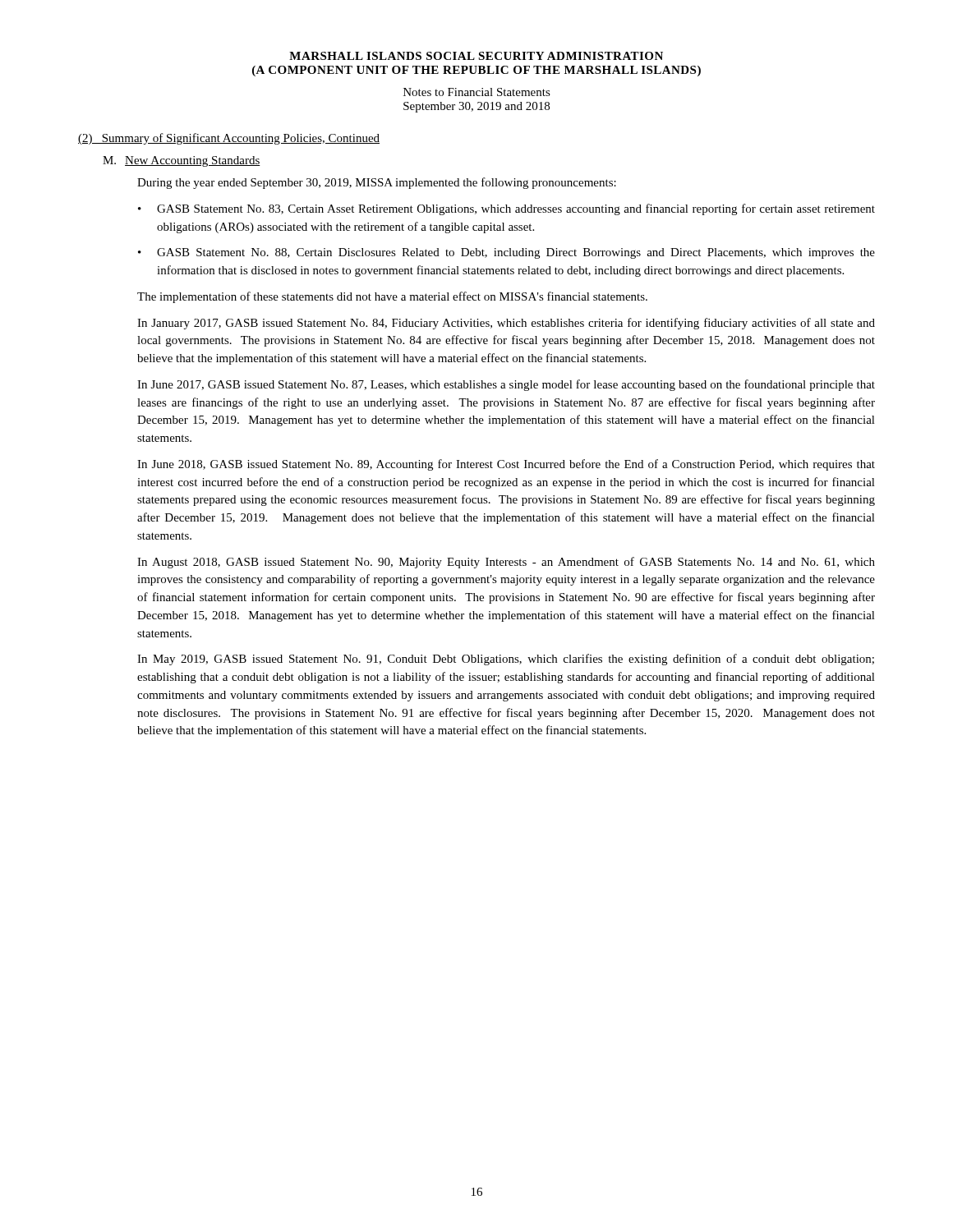Click the passage that begins "In August 2018, GASB issued Statement"
The height and width of the screenshot is (1232, 953).
coord(506,597)
